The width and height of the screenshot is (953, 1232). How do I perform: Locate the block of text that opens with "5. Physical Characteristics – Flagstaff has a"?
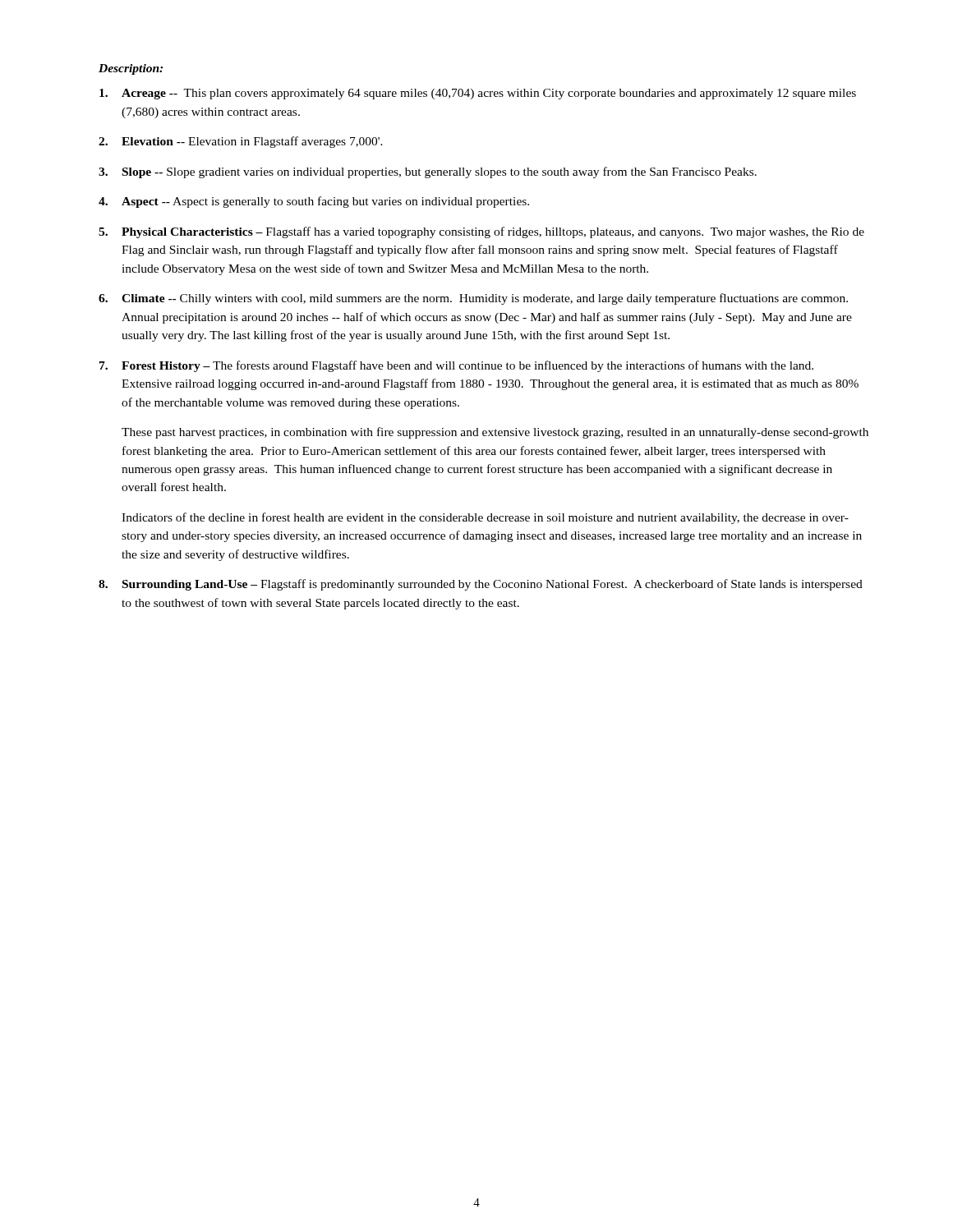pyautogui.click(x=485, y=250)
